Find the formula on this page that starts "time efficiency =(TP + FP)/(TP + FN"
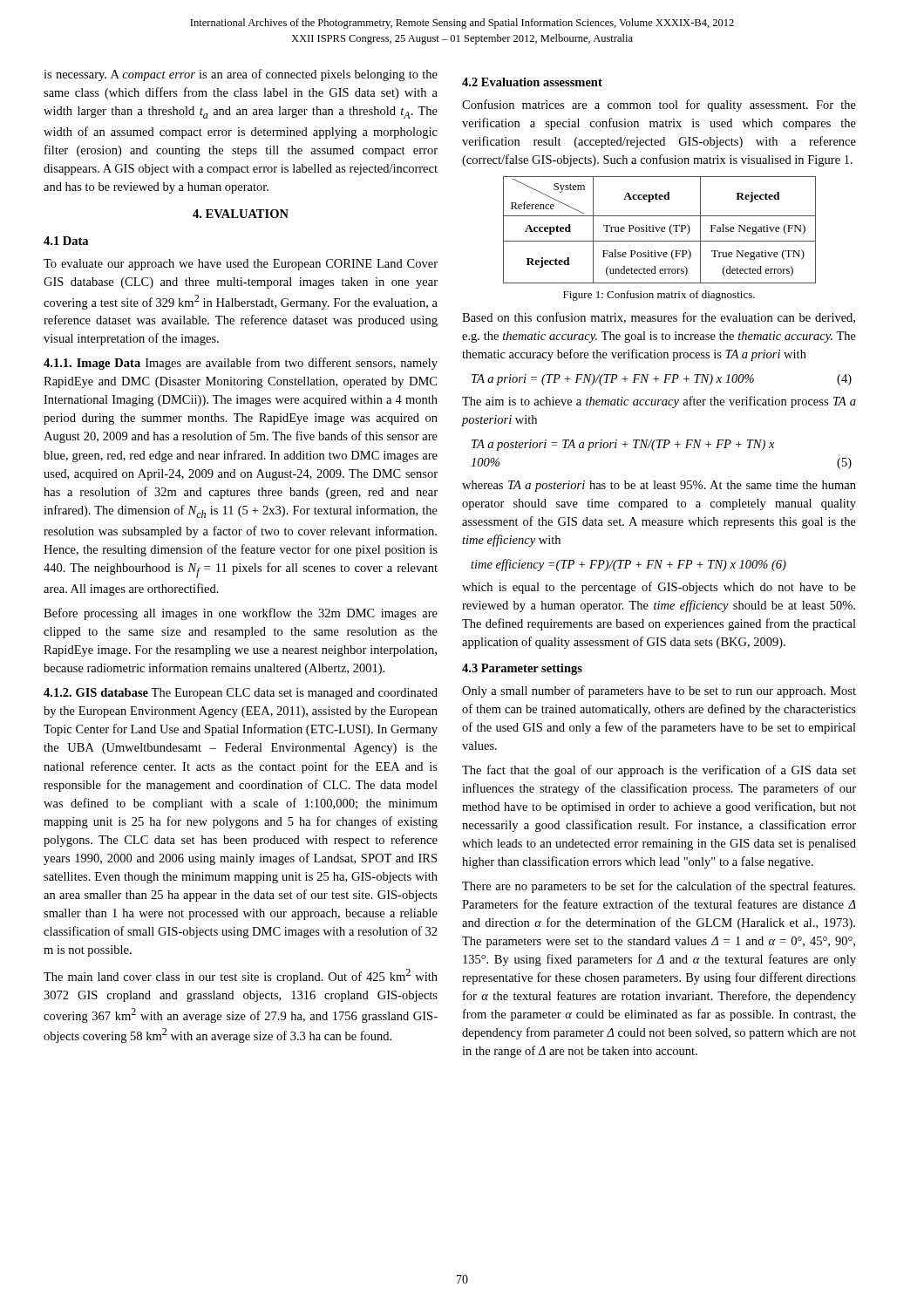This screenshot has width=924, height=1308. tap(628, 564)
